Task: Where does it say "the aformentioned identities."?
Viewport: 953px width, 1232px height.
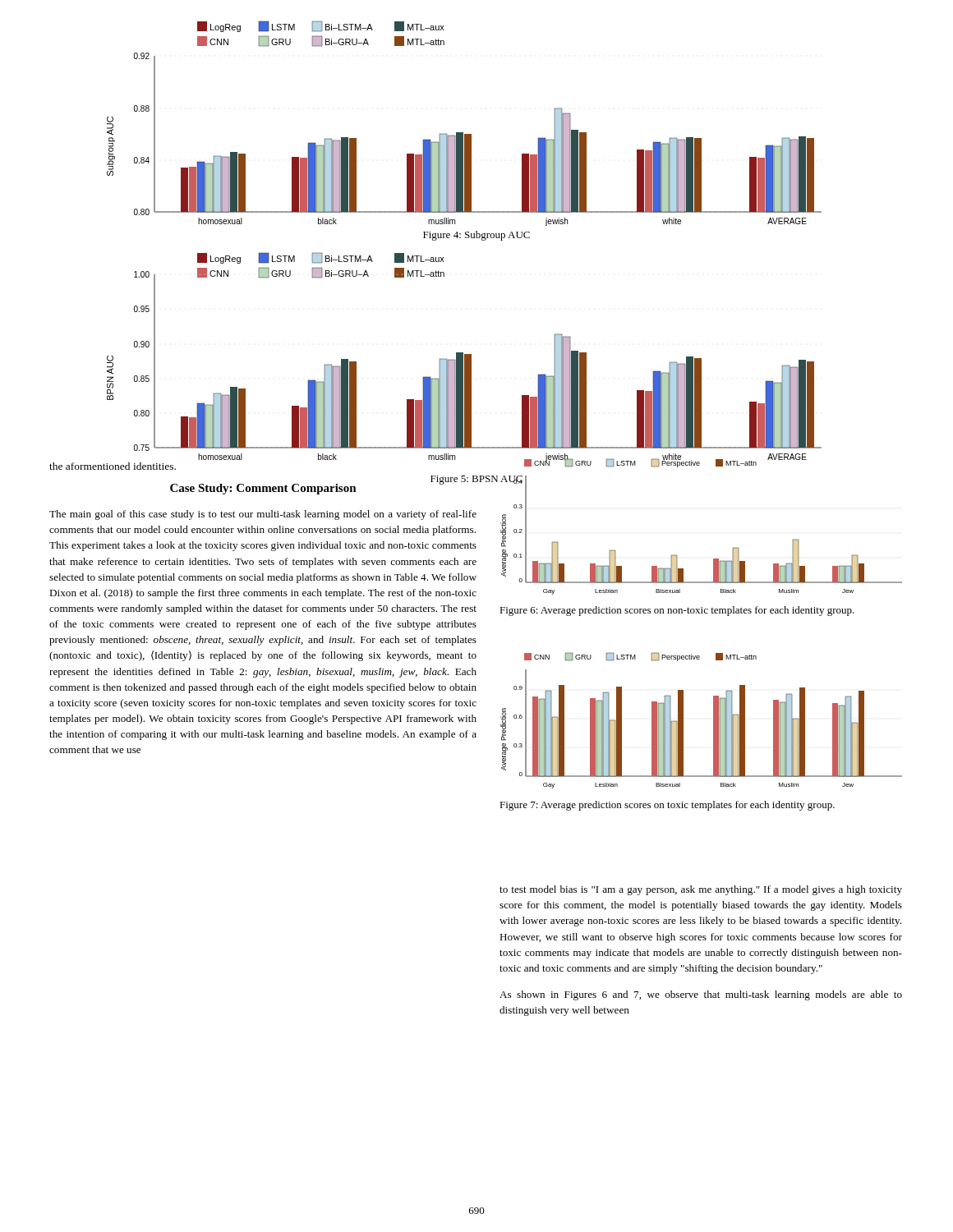Action: 113,466
